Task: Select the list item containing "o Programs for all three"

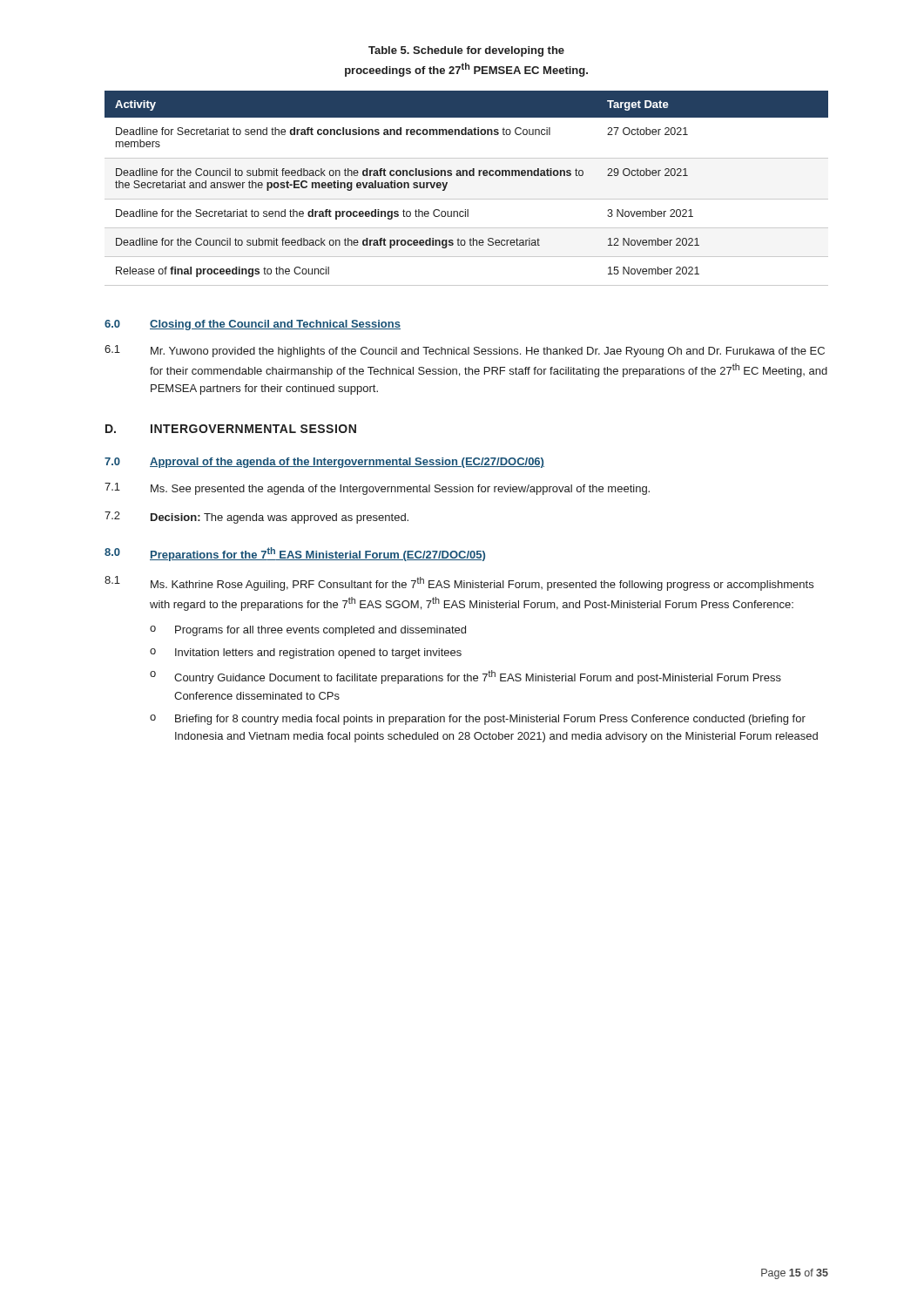Action: click(308, 630)
